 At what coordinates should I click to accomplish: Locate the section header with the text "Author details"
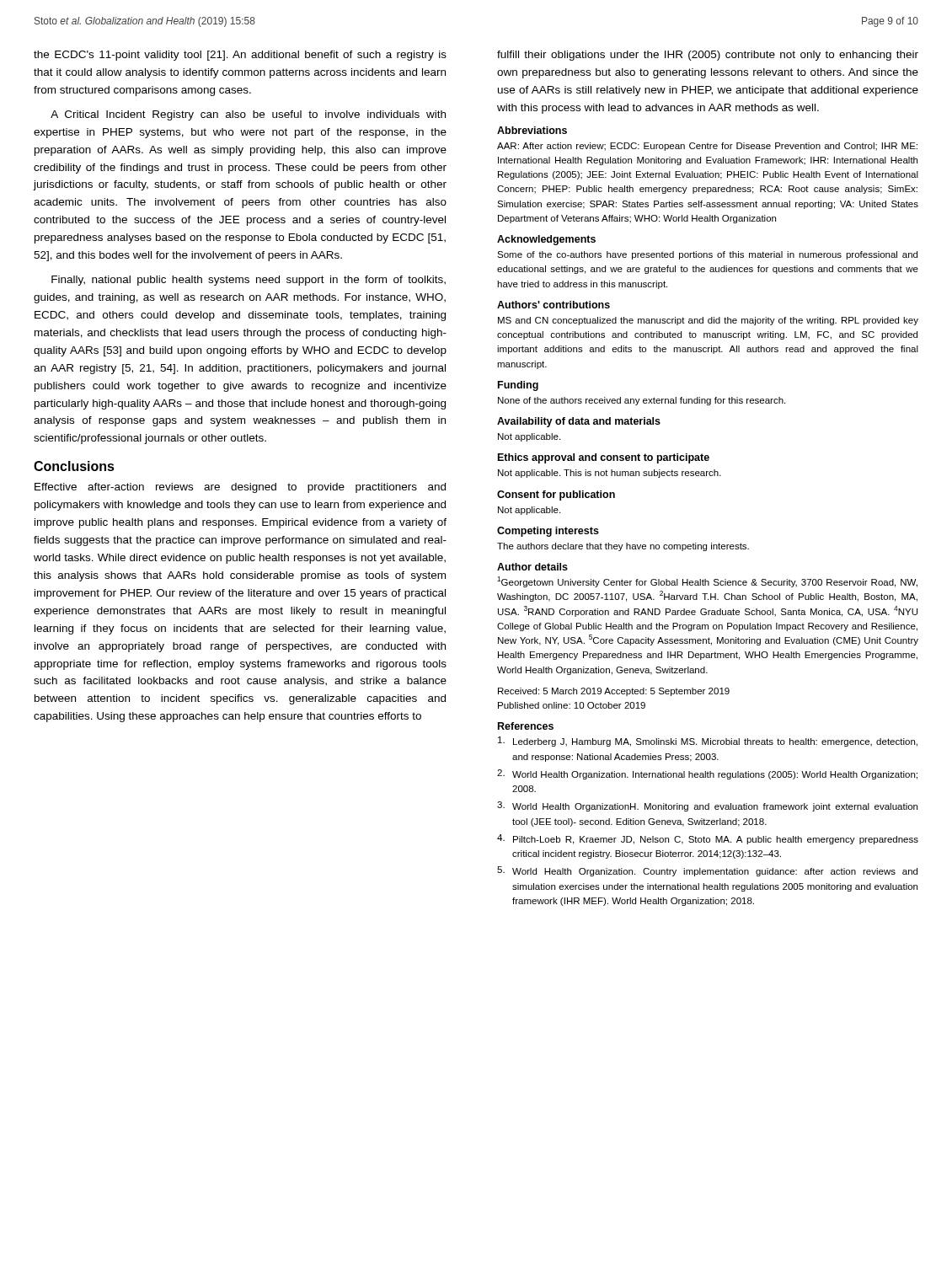(x=532, y=567)
